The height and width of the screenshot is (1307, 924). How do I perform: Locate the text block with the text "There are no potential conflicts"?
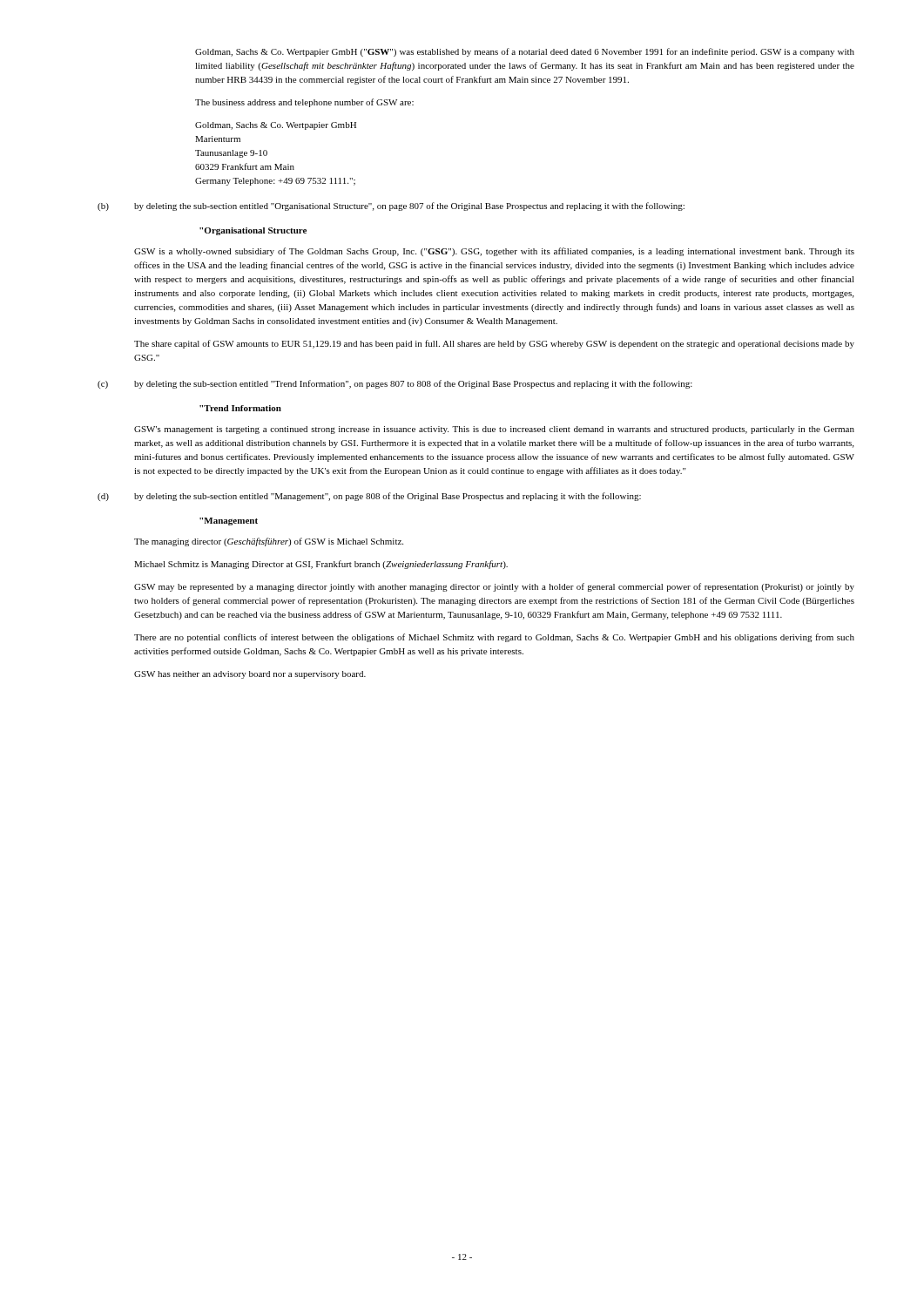point(494,644)
